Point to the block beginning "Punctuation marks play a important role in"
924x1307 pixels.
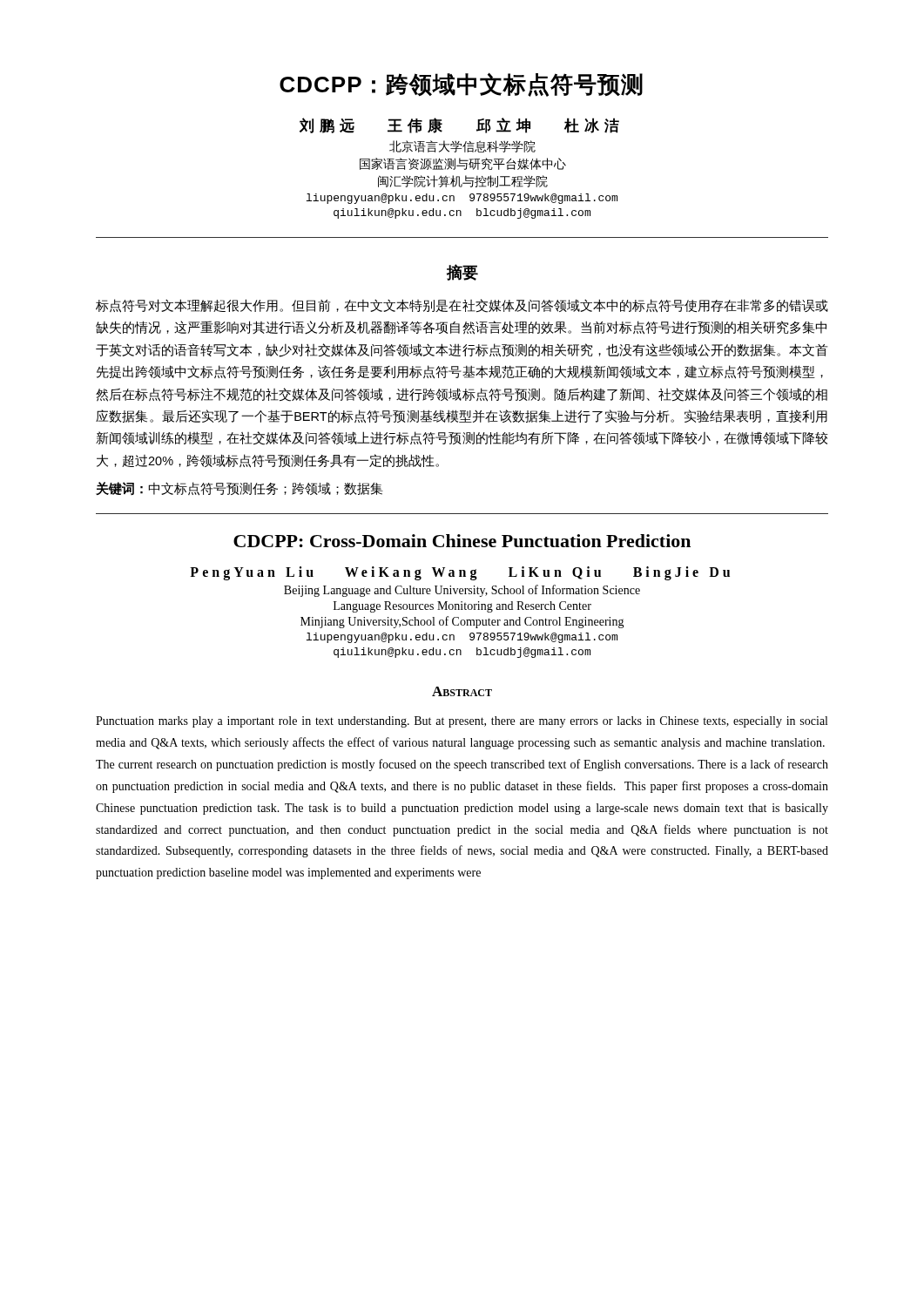[x=462, y=797]
